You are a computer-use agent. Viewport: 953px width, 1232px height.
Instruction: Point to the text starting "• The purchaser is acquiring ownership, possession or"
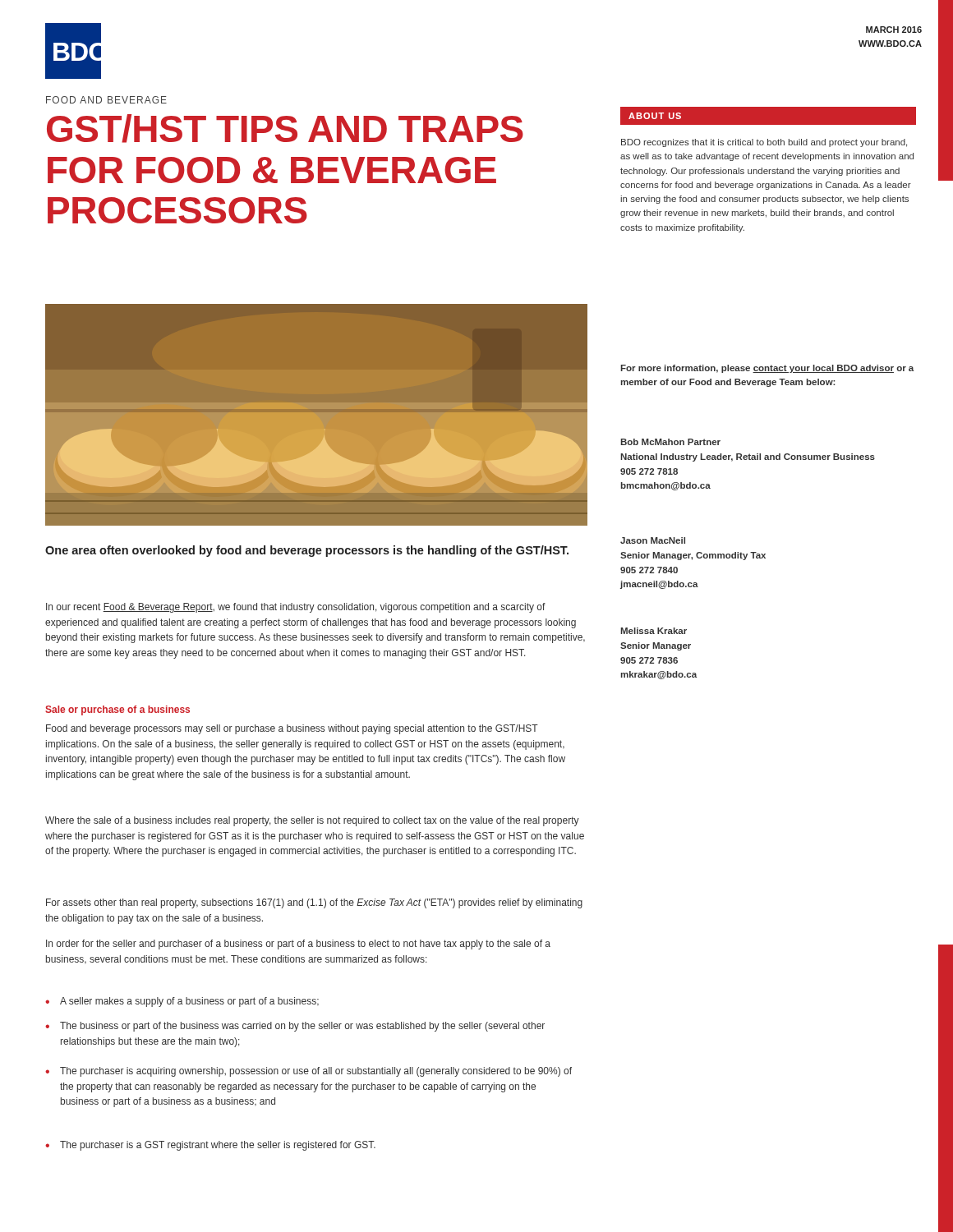[308, 1085]
